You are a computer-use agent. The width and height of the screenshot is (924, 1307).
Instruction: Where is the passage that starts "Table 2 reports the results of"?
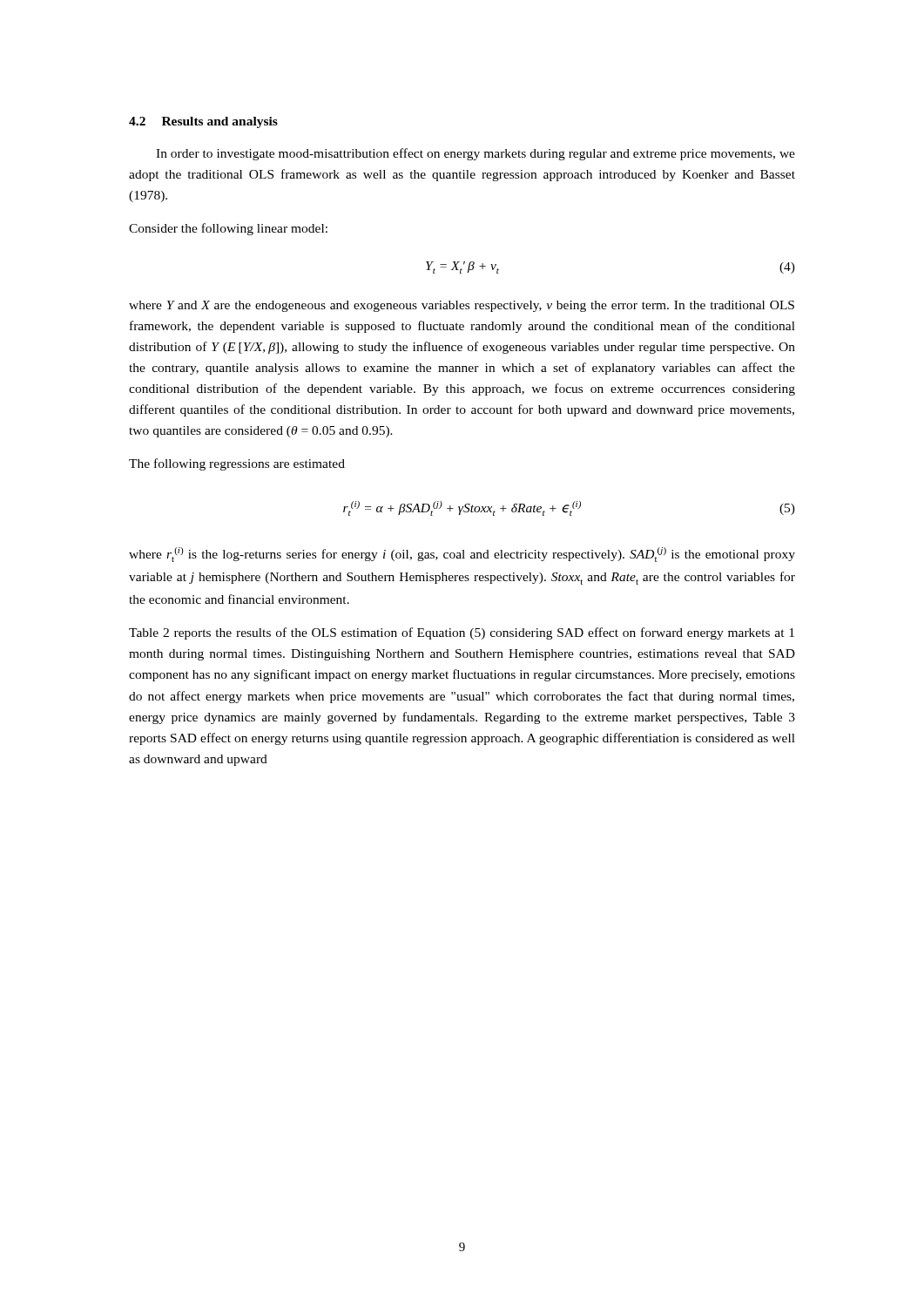[462, 695]
